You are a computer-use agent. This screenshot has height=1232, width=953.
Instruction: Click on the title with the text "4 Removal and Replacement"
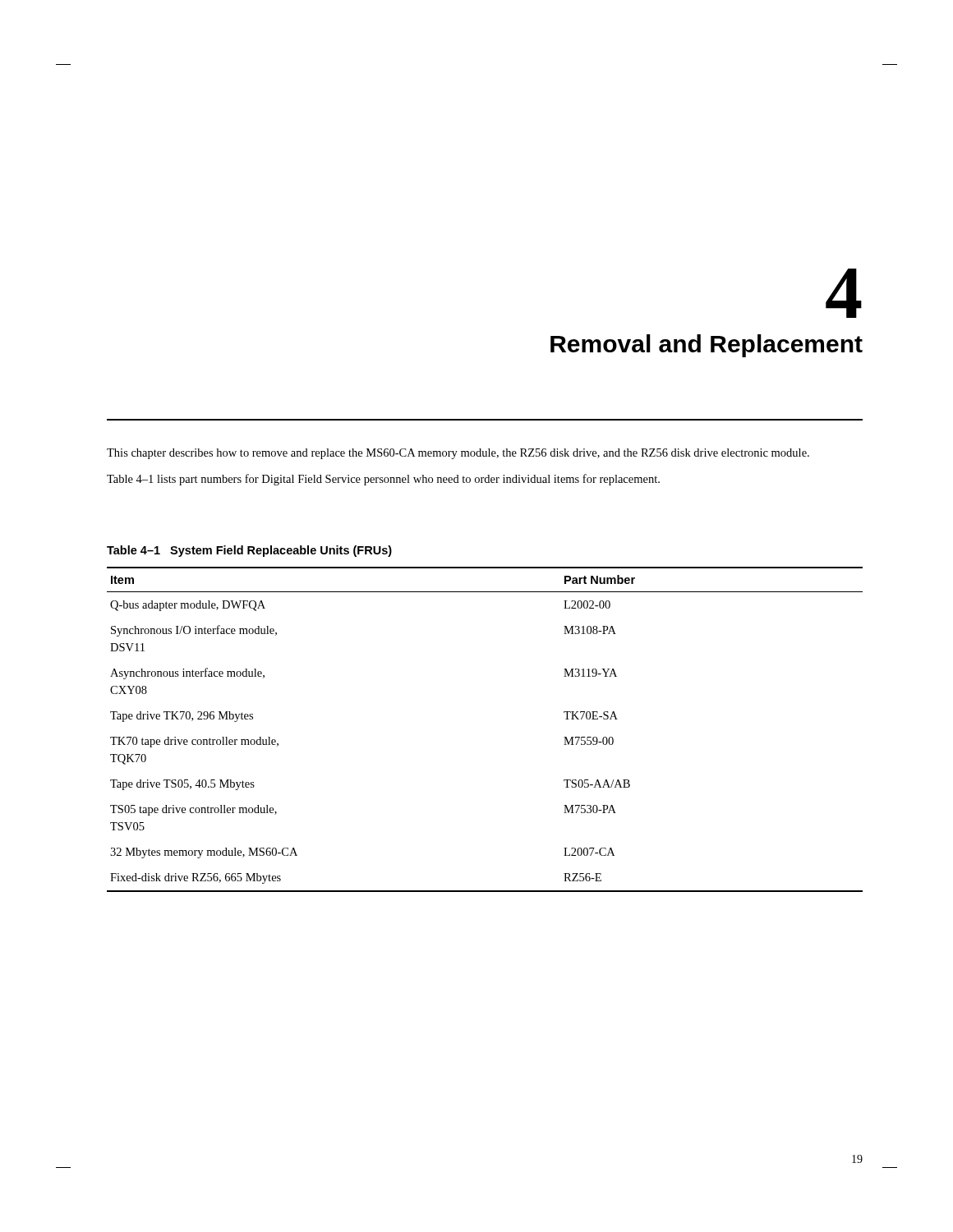[x=844, y=293]
